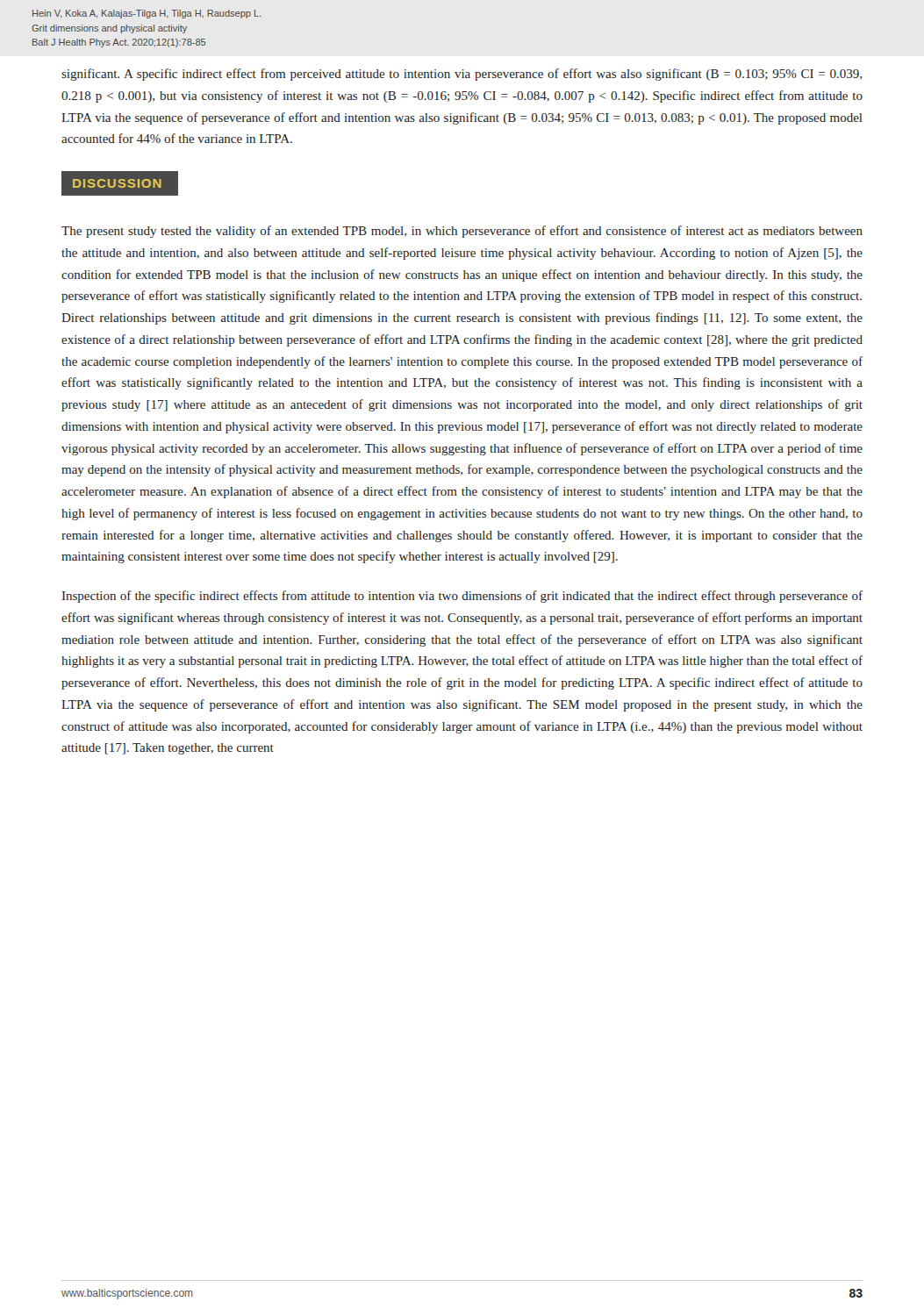Locate the text block containing "The present study tested the validity"
Viewport: 924px width, 1316px height.
click(x=462, y=394)
